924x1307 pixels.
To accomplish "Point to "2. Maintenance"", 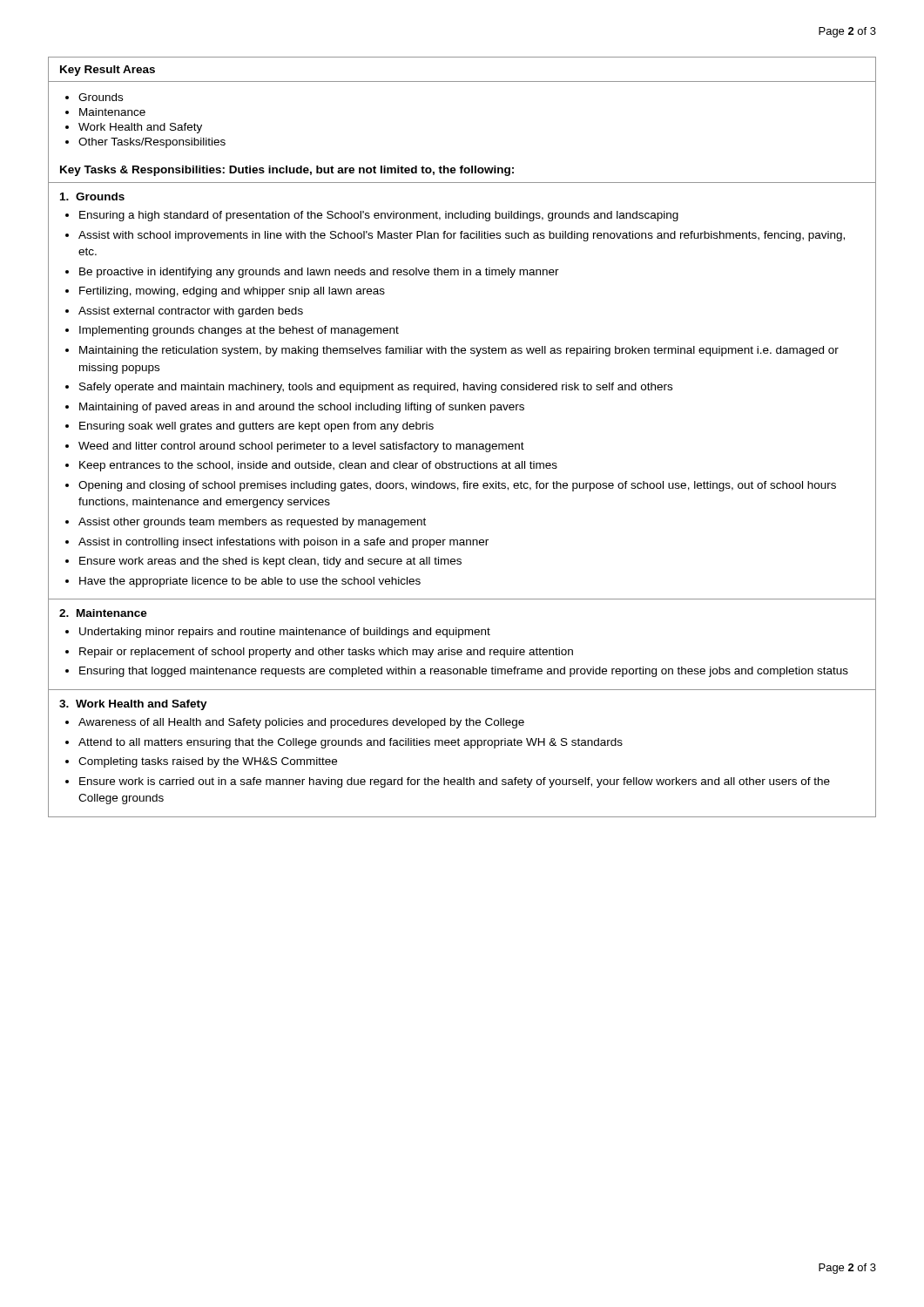I will pos(103,613).
